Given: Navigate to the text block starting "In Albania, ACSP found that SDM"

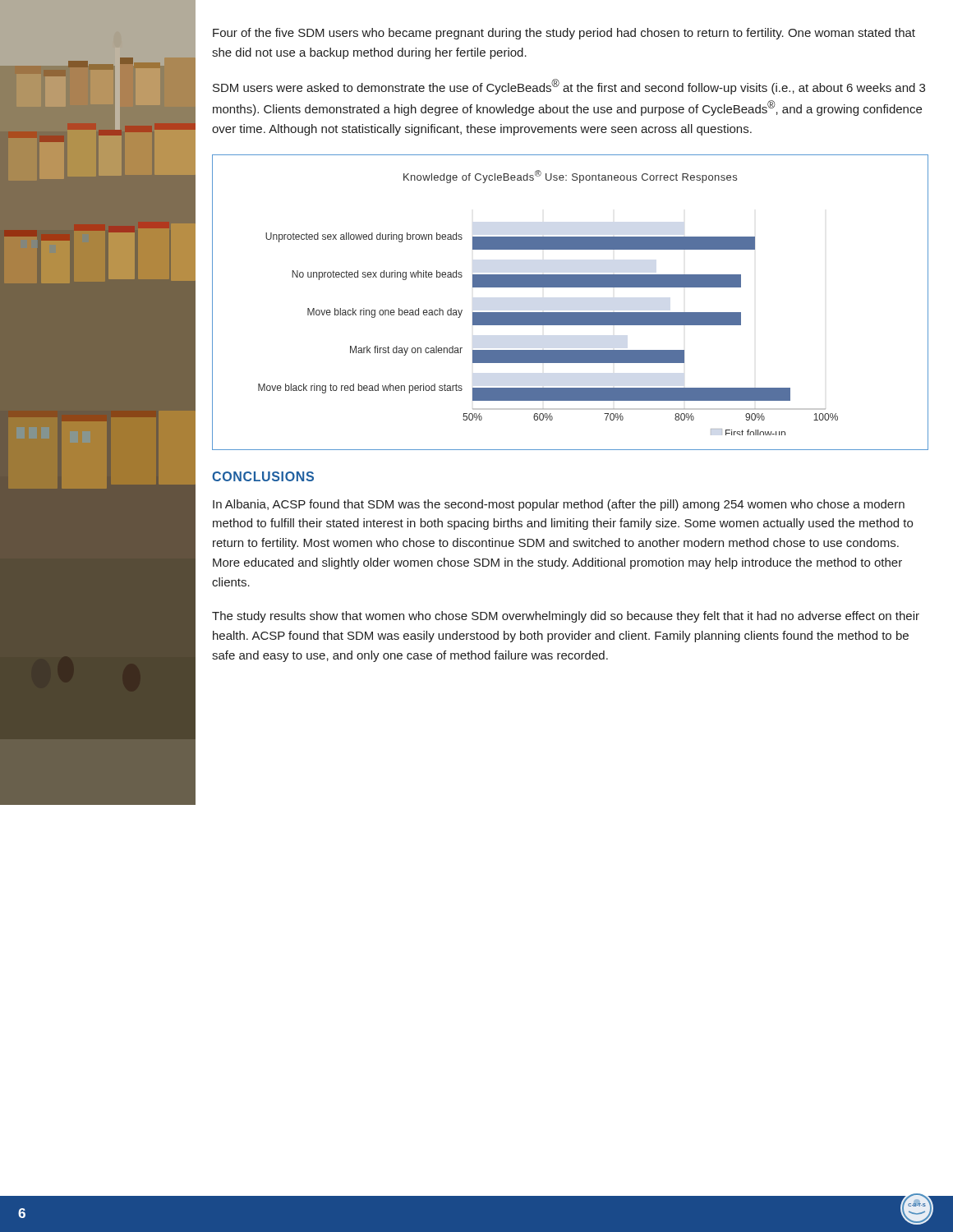Looking at the screenshot, I should tap(563, 543).
